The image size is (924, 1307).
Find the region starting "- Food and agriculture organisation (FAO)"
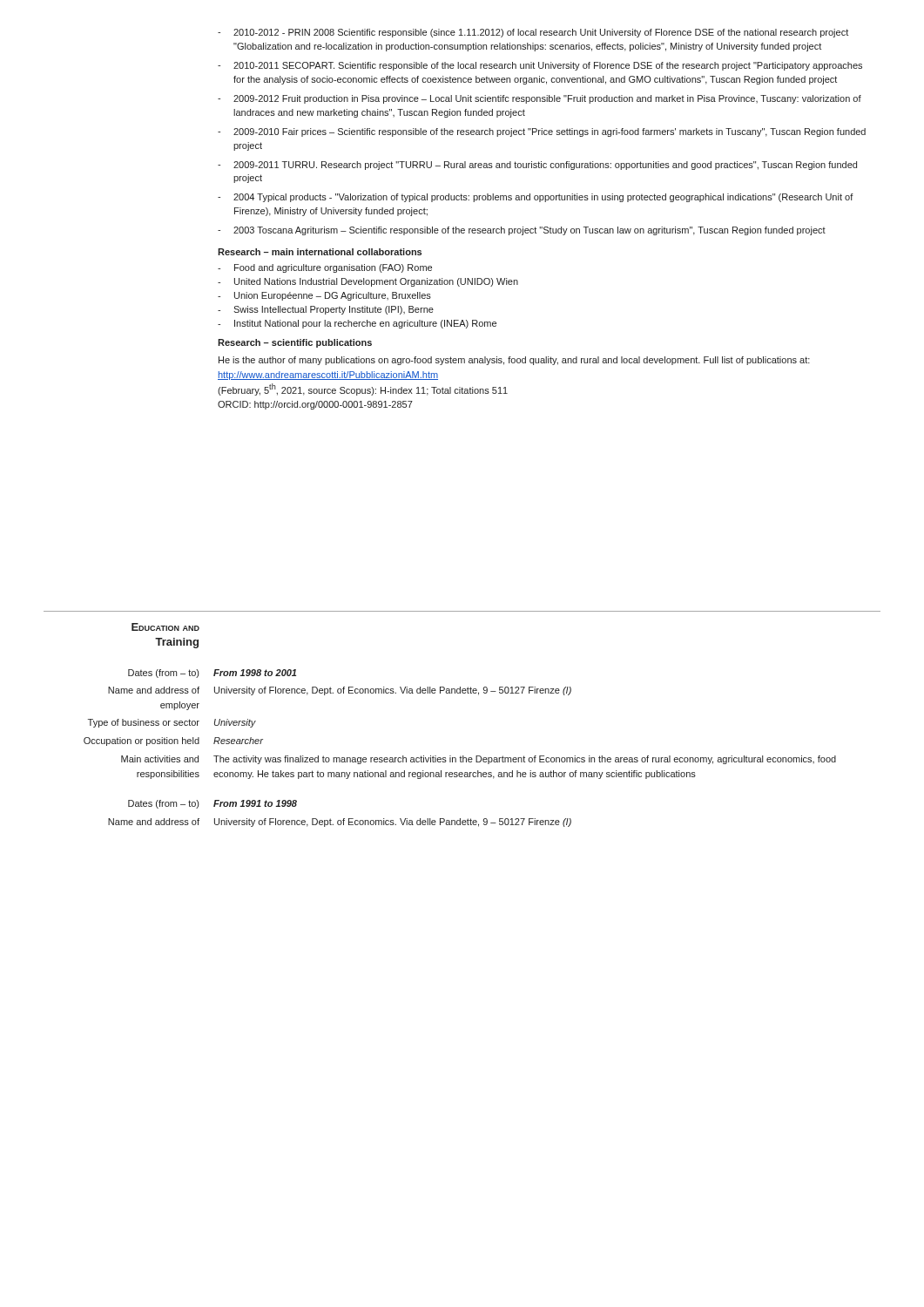coord(325,268)
